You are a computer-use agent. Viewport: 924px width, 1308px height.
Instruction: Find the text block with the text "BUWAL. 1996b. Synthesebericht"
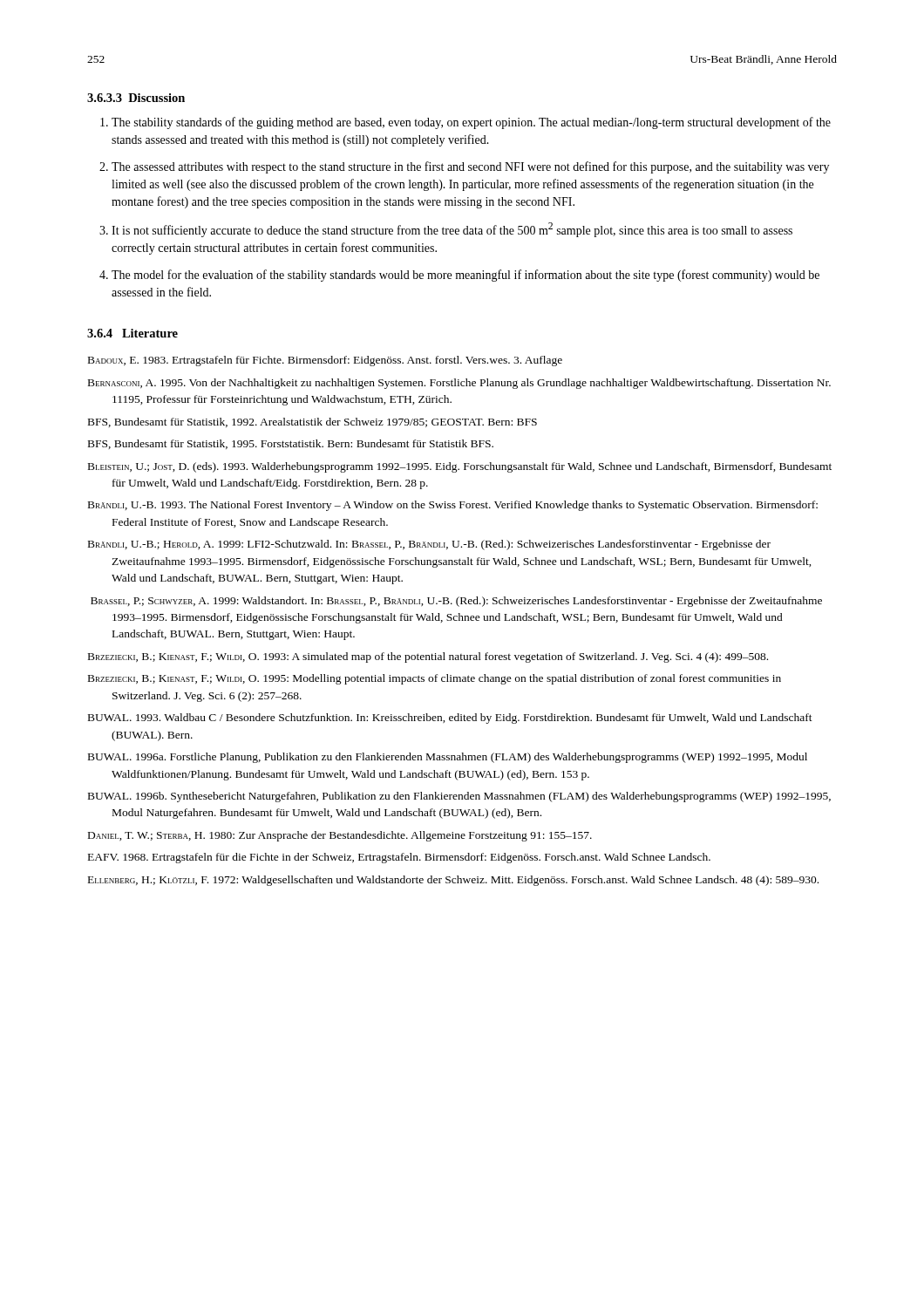pyautogui.click(x=459, y=804)
